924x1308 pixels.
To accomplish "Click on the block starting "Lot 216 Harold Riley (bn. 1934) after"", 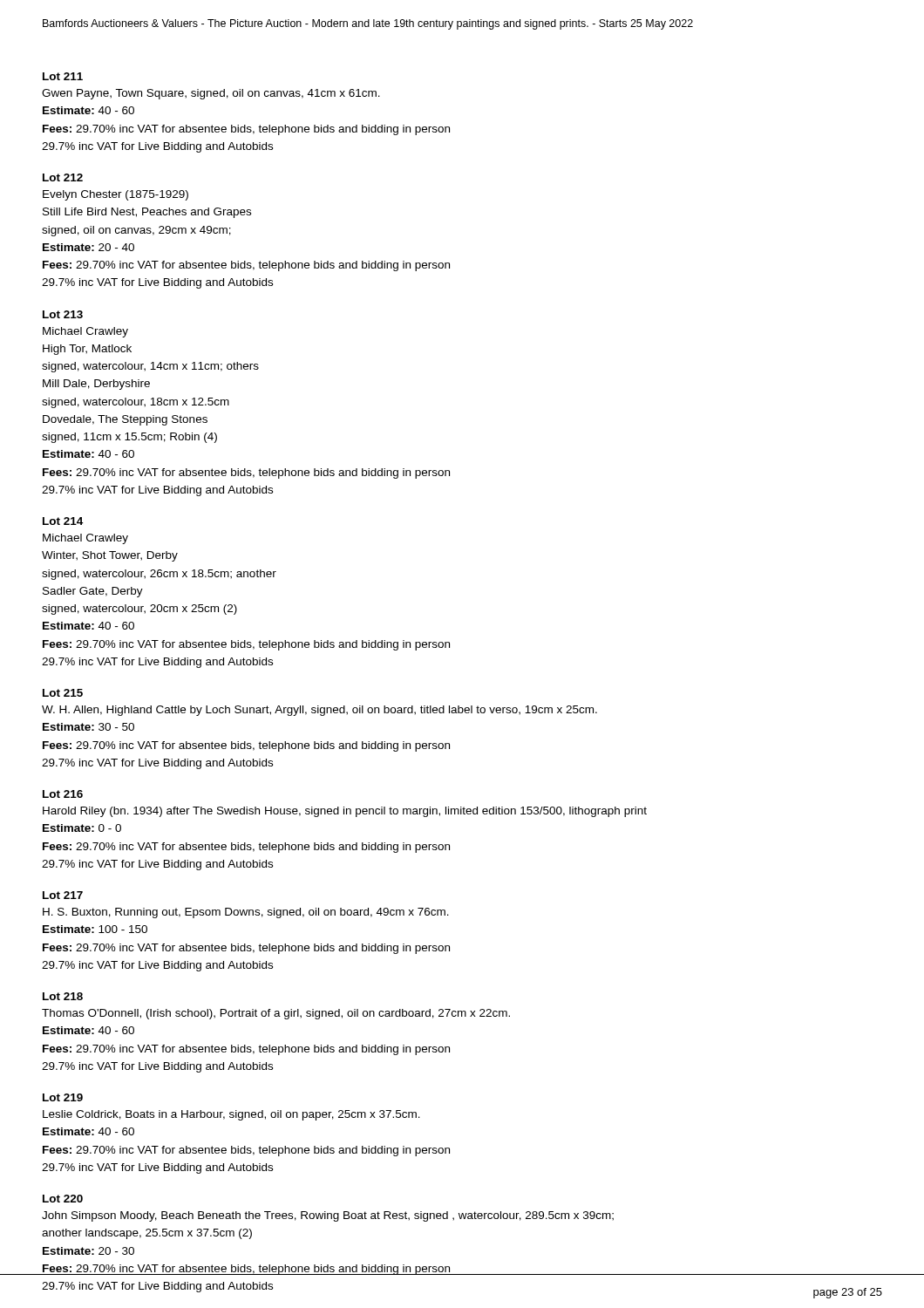I will click(63, 794).
